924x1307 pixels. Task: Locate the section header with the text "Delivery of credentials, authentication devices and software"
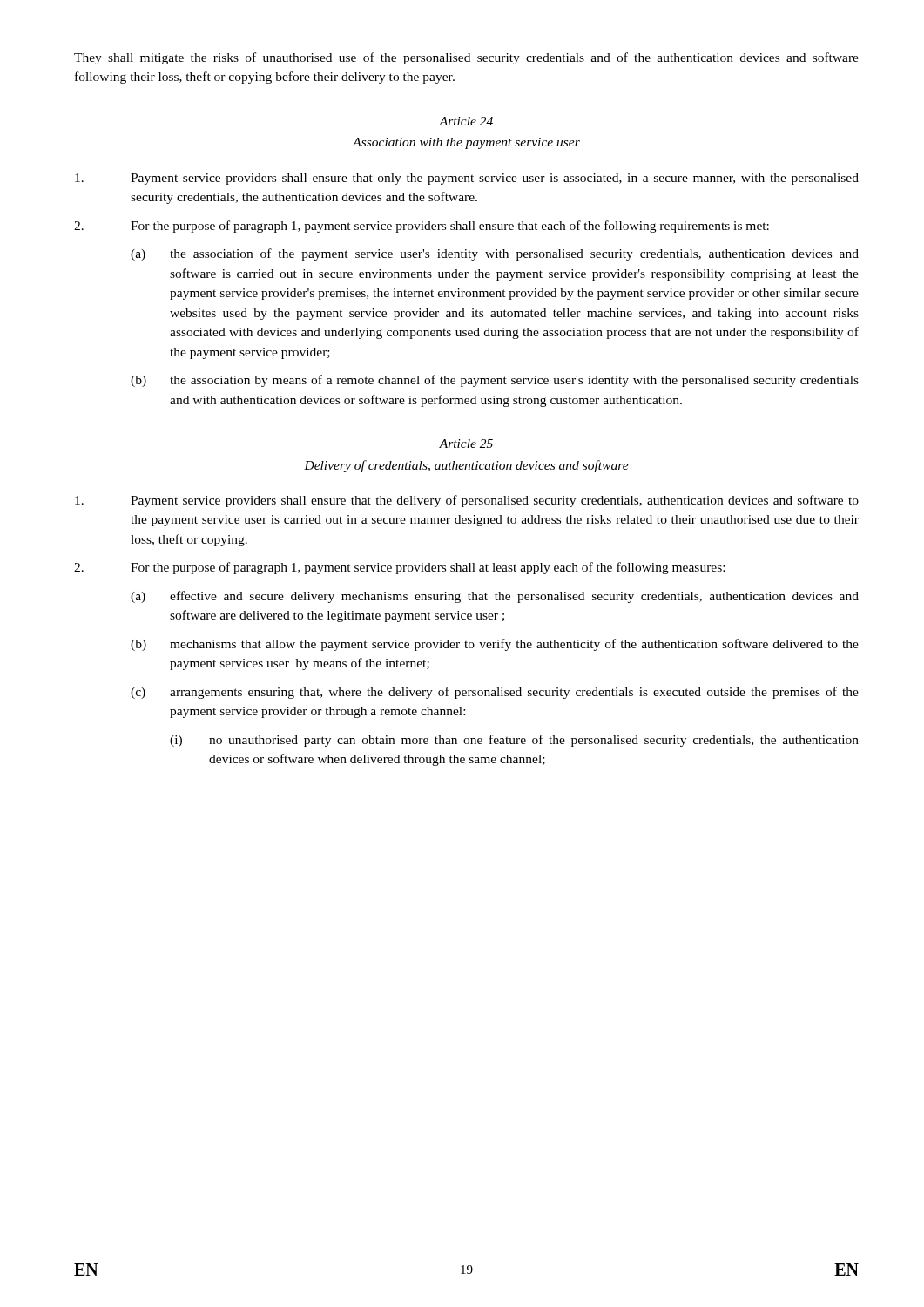click(466, 464)
